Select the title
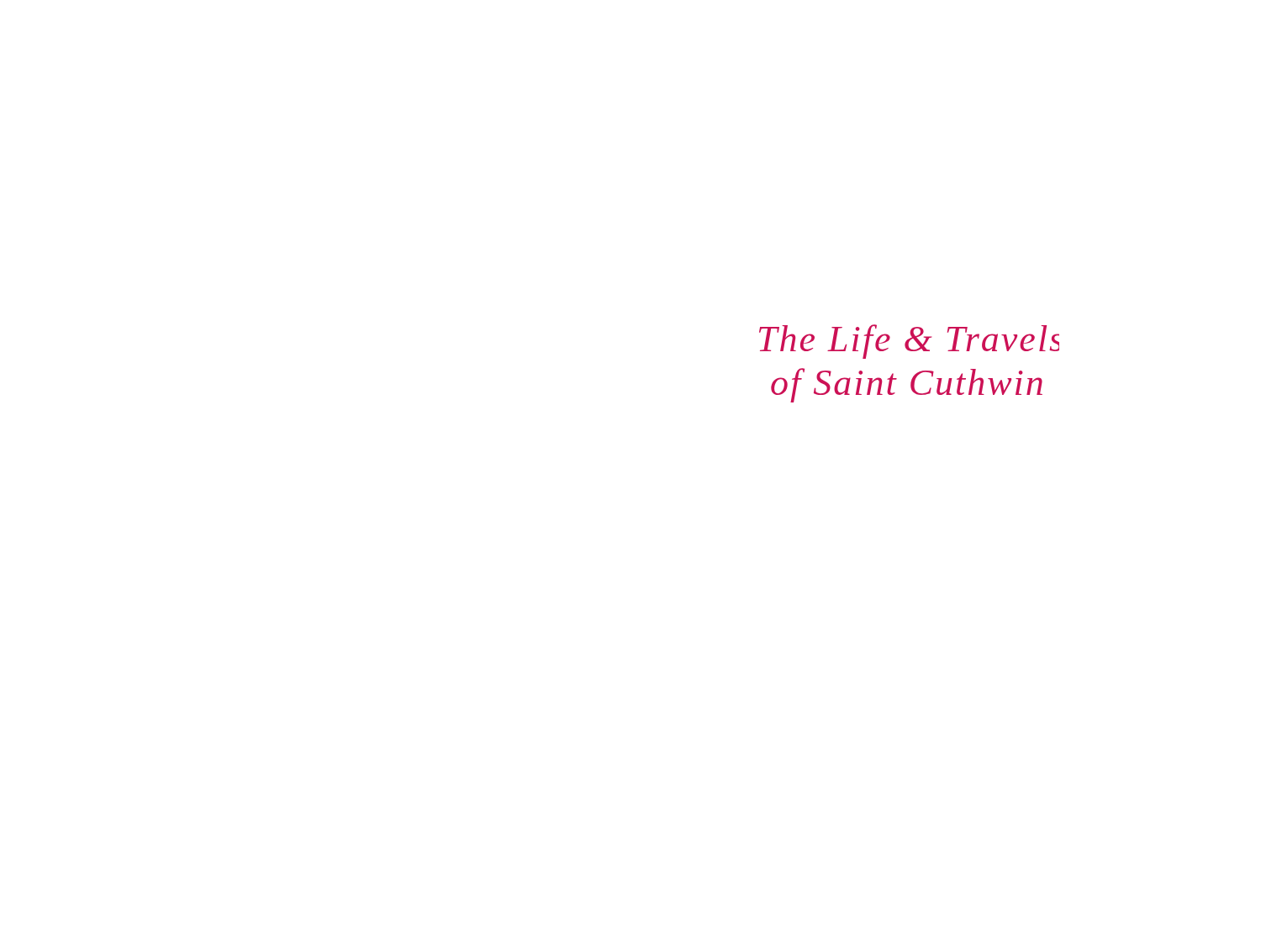 click(x=904, y=359)
